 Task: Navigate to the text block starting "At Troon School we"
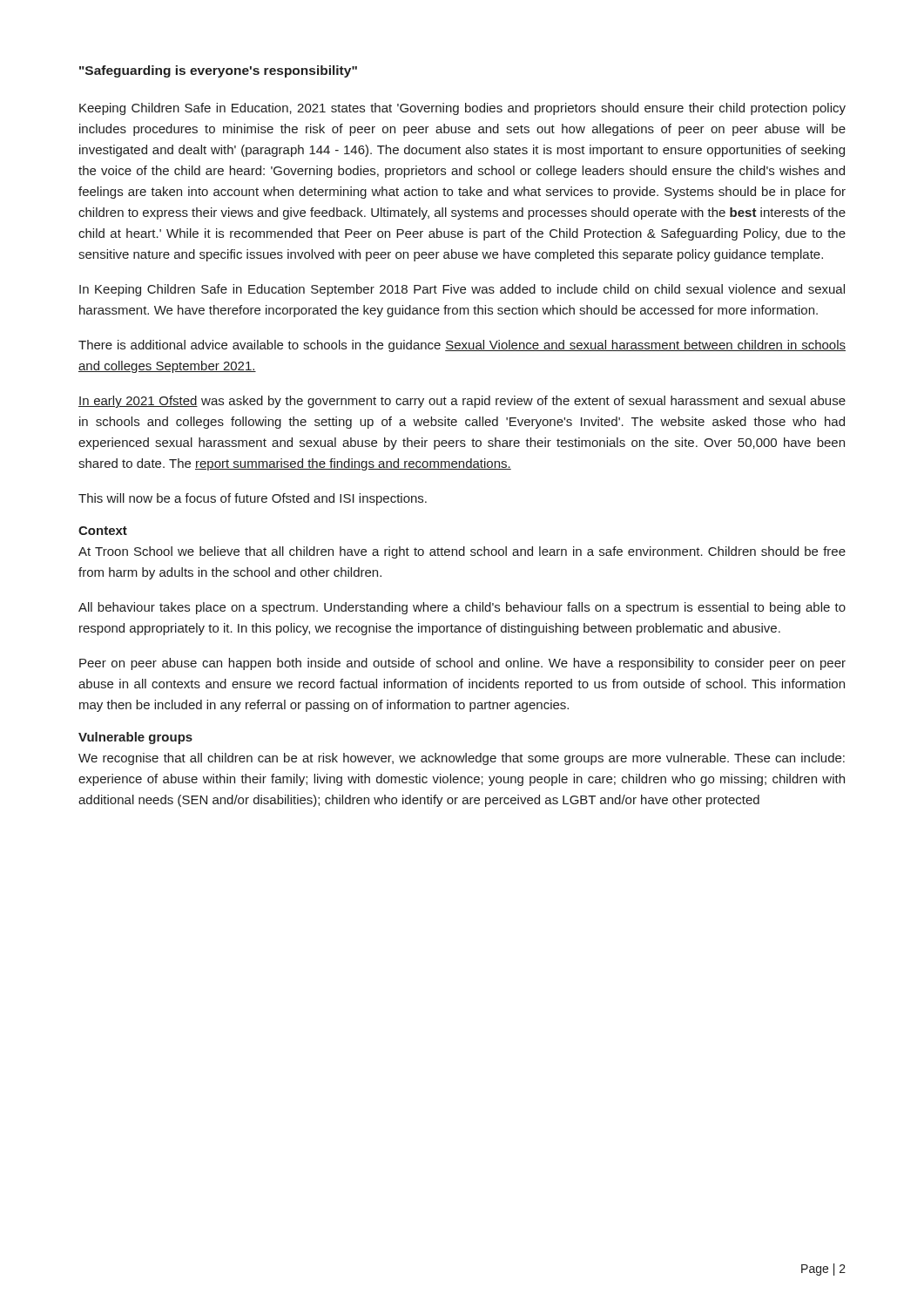pos(462,562)
